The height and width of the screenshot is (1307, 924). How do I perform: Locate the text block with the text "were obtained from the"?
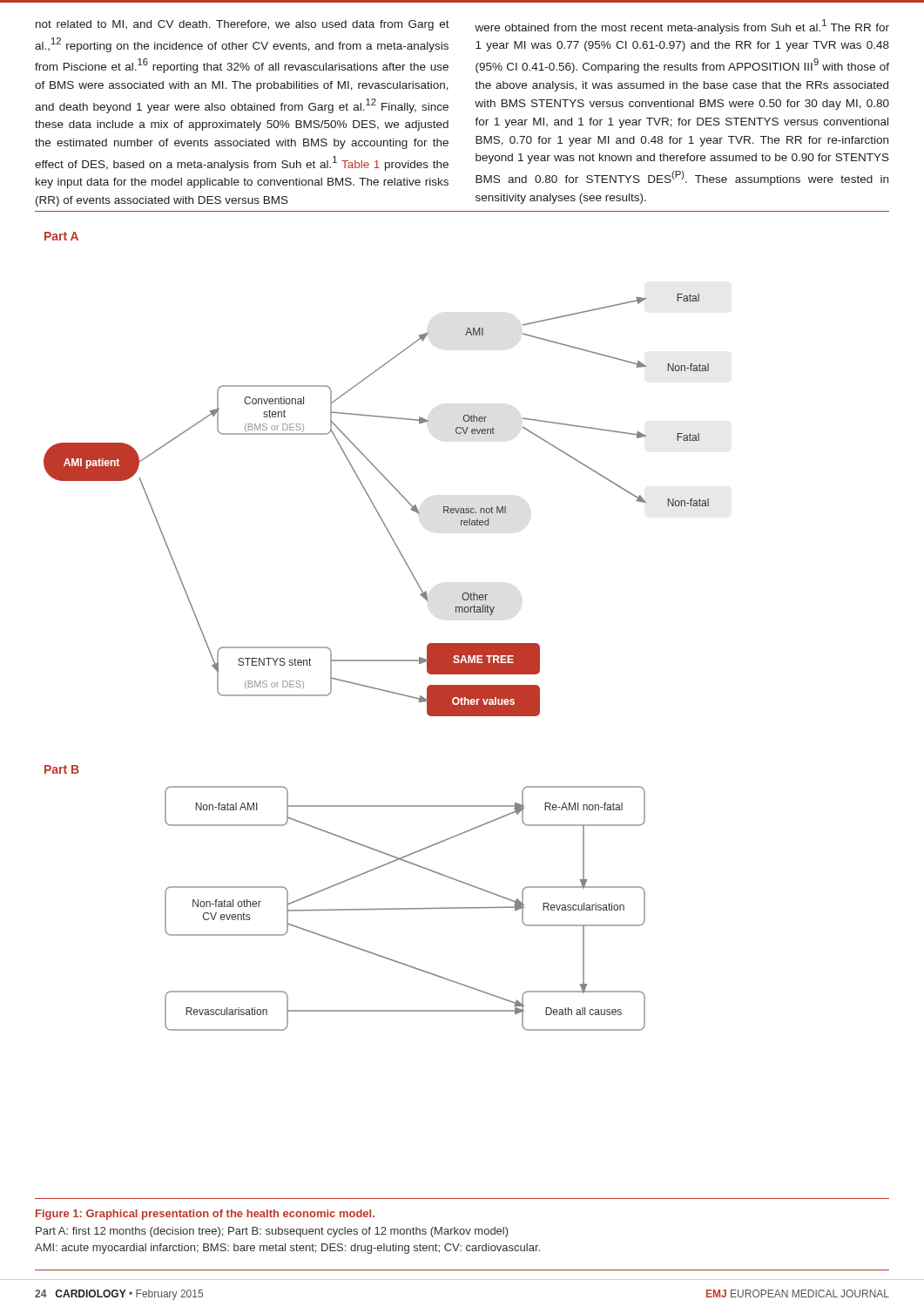[682, 111]
